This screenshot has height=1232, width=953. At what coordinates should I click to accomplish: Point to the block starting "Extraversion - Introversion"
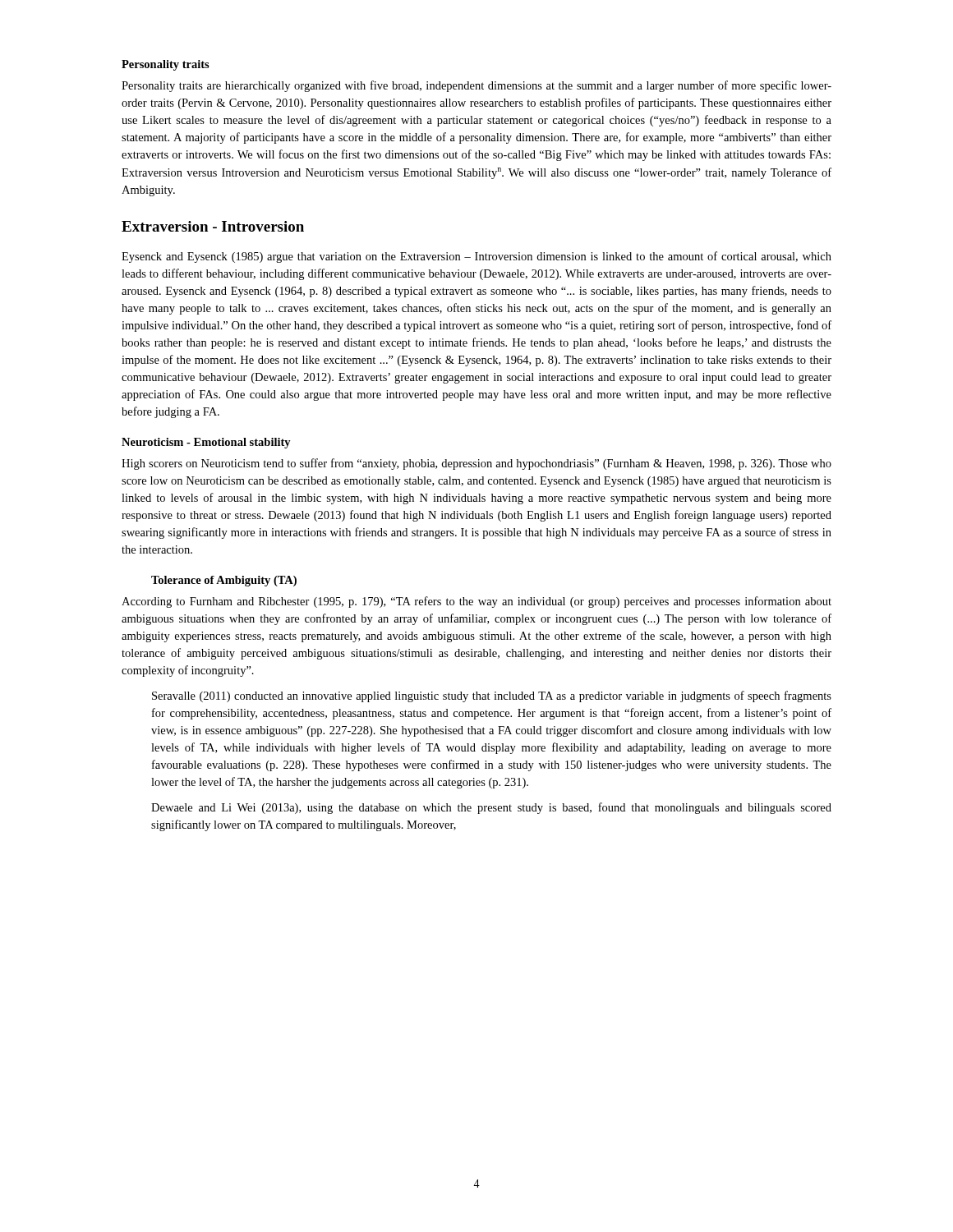213,226
